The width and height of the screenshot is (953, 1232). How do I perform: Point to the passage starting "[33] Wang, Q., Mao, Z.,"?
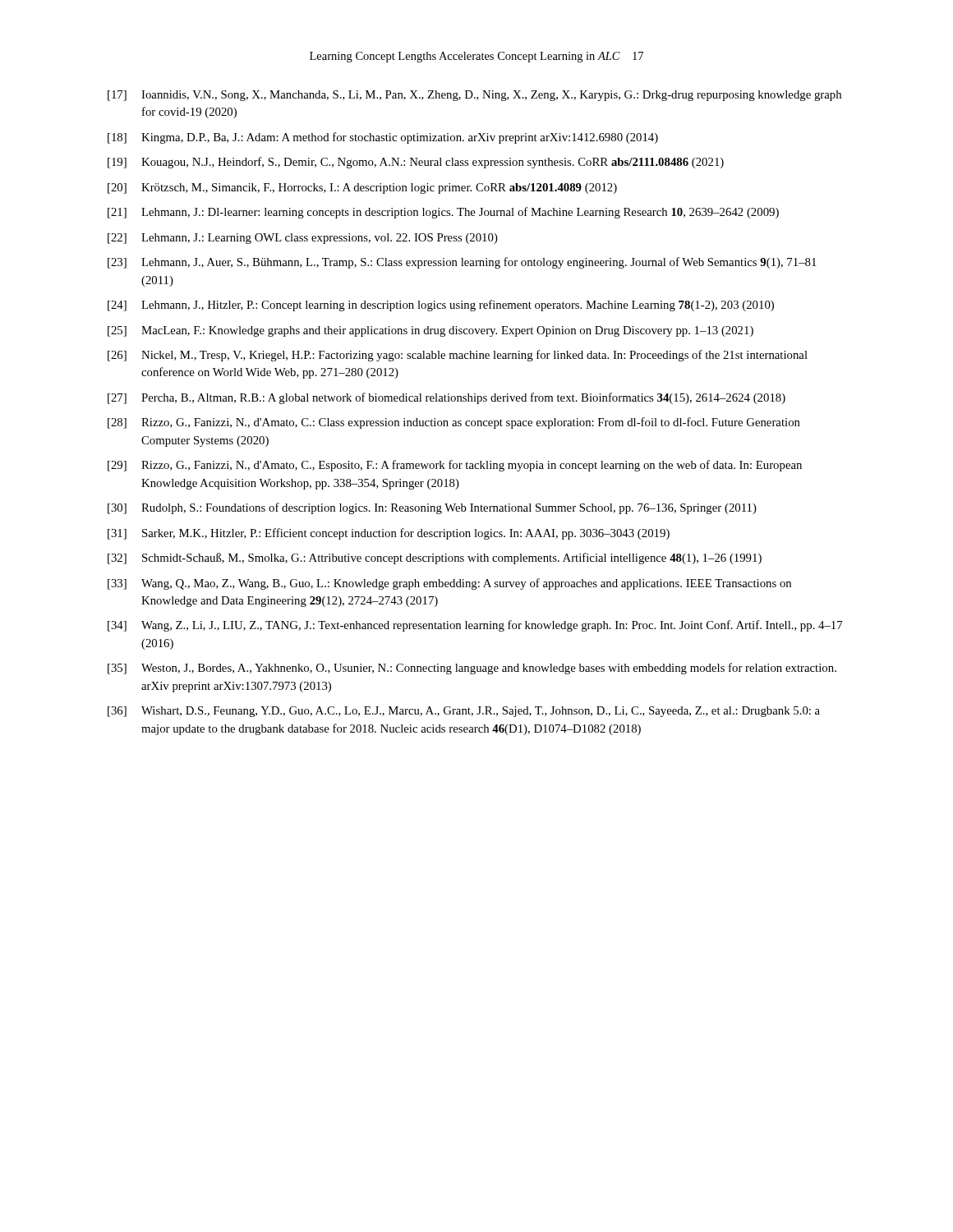click(x=476, y=592)
